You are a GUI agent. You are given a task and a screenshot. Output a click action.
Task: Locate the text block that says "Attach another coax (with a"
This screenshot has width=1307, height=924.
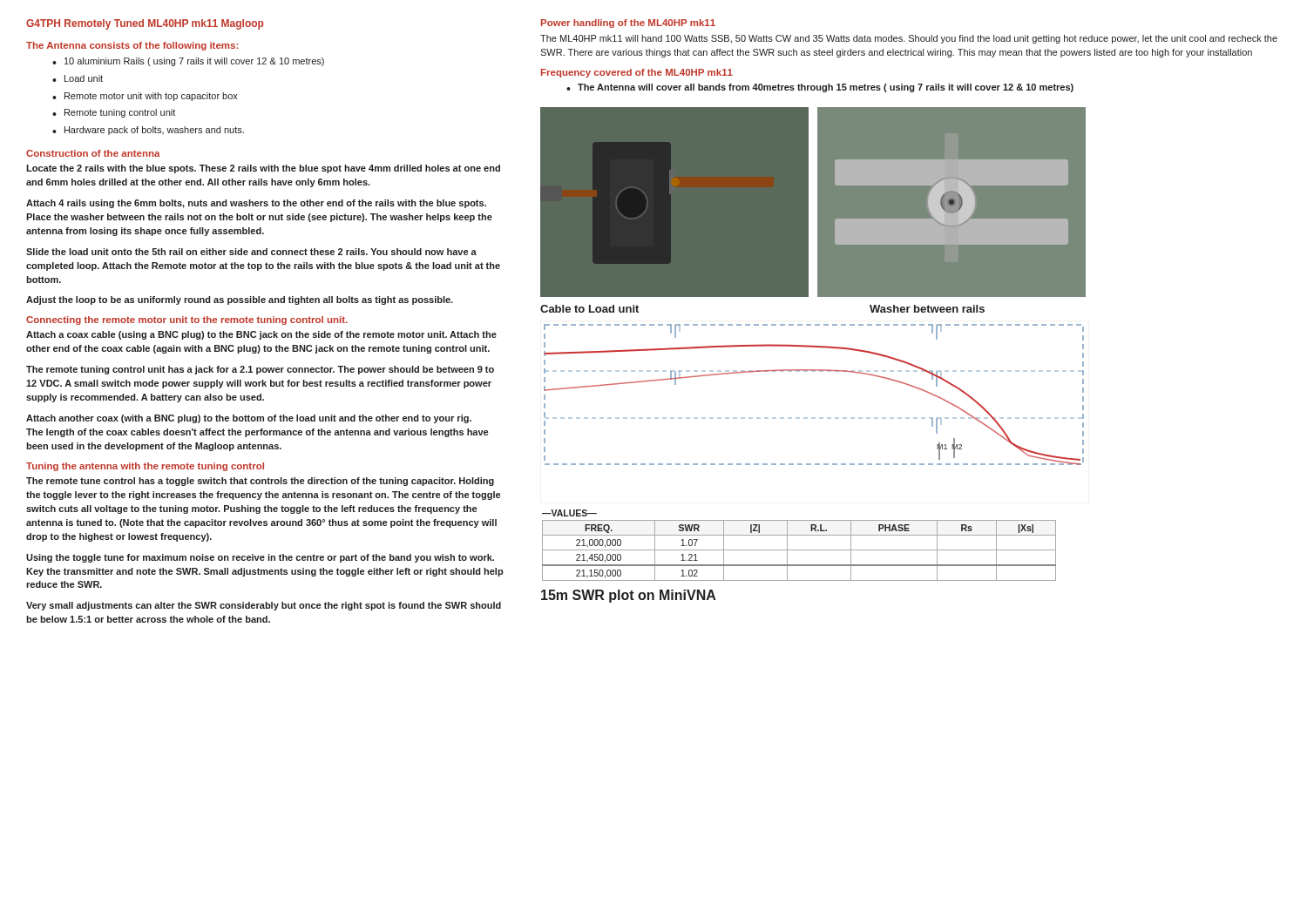257,432
